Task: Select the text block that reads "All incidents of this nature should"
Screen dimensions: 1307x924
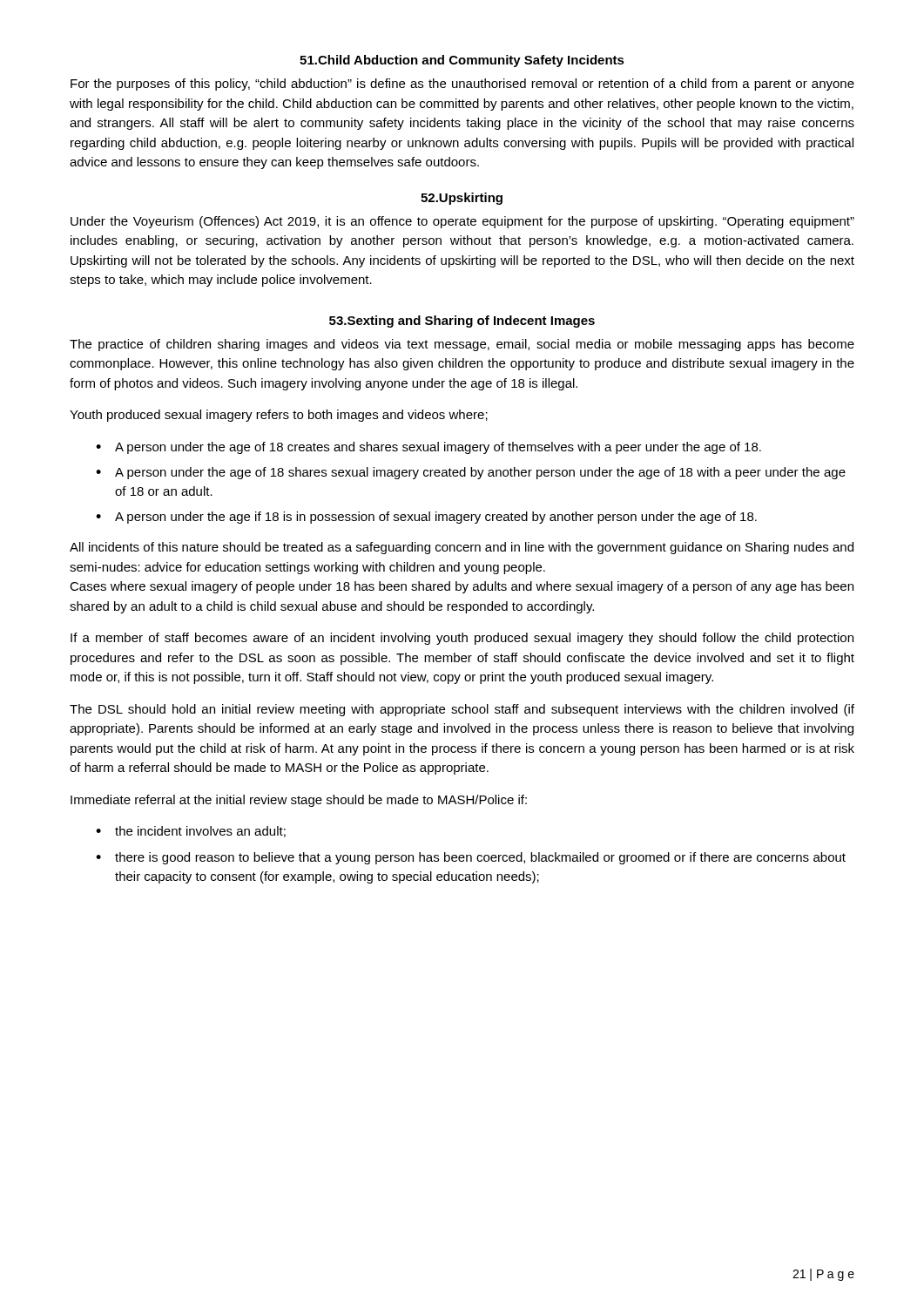Action: [x=462, y=576]
